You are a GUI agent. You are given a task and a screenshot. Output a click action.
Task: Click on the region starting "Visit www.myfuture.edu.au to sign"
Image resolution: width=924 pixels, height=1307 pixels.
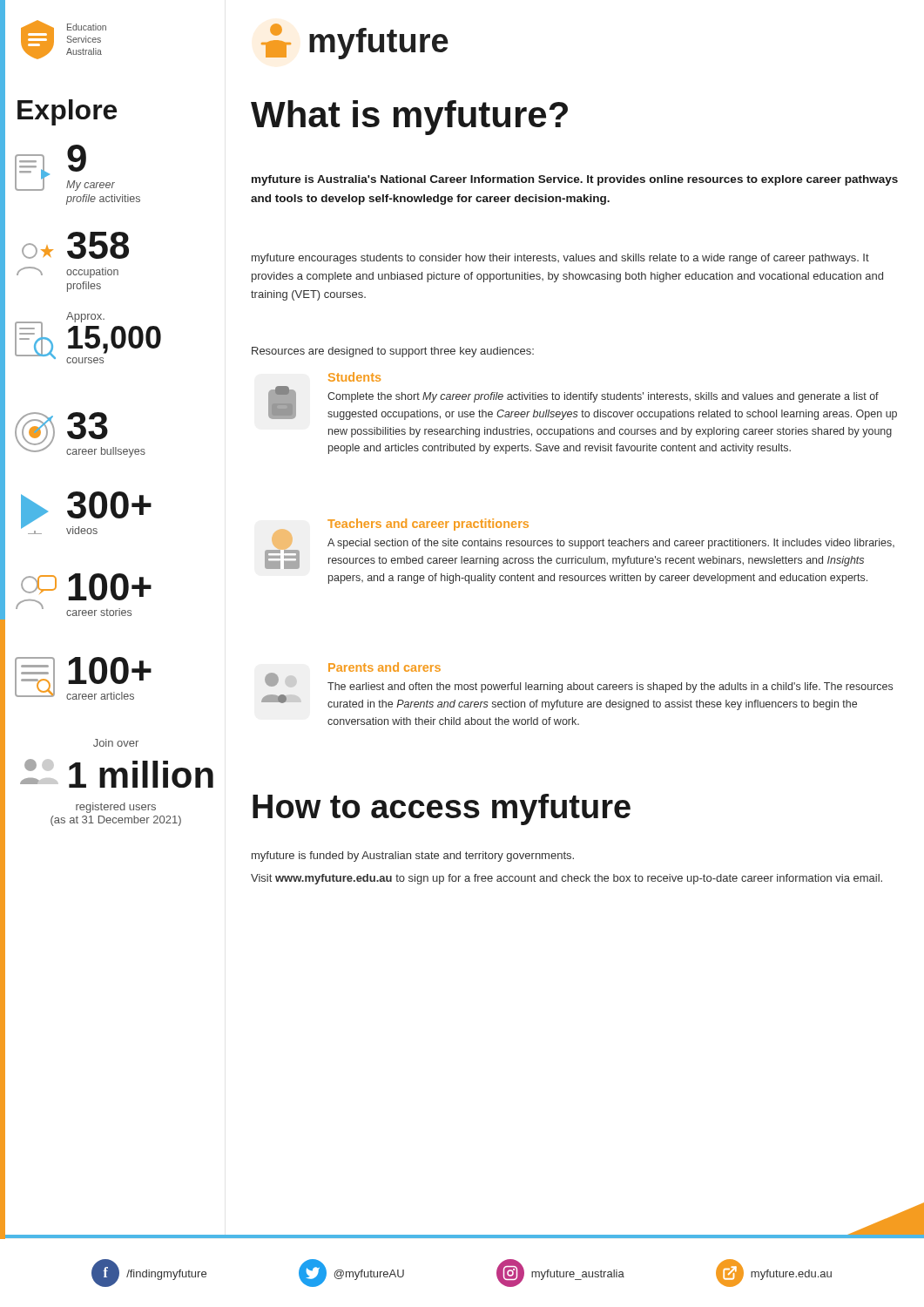(567, 878)
